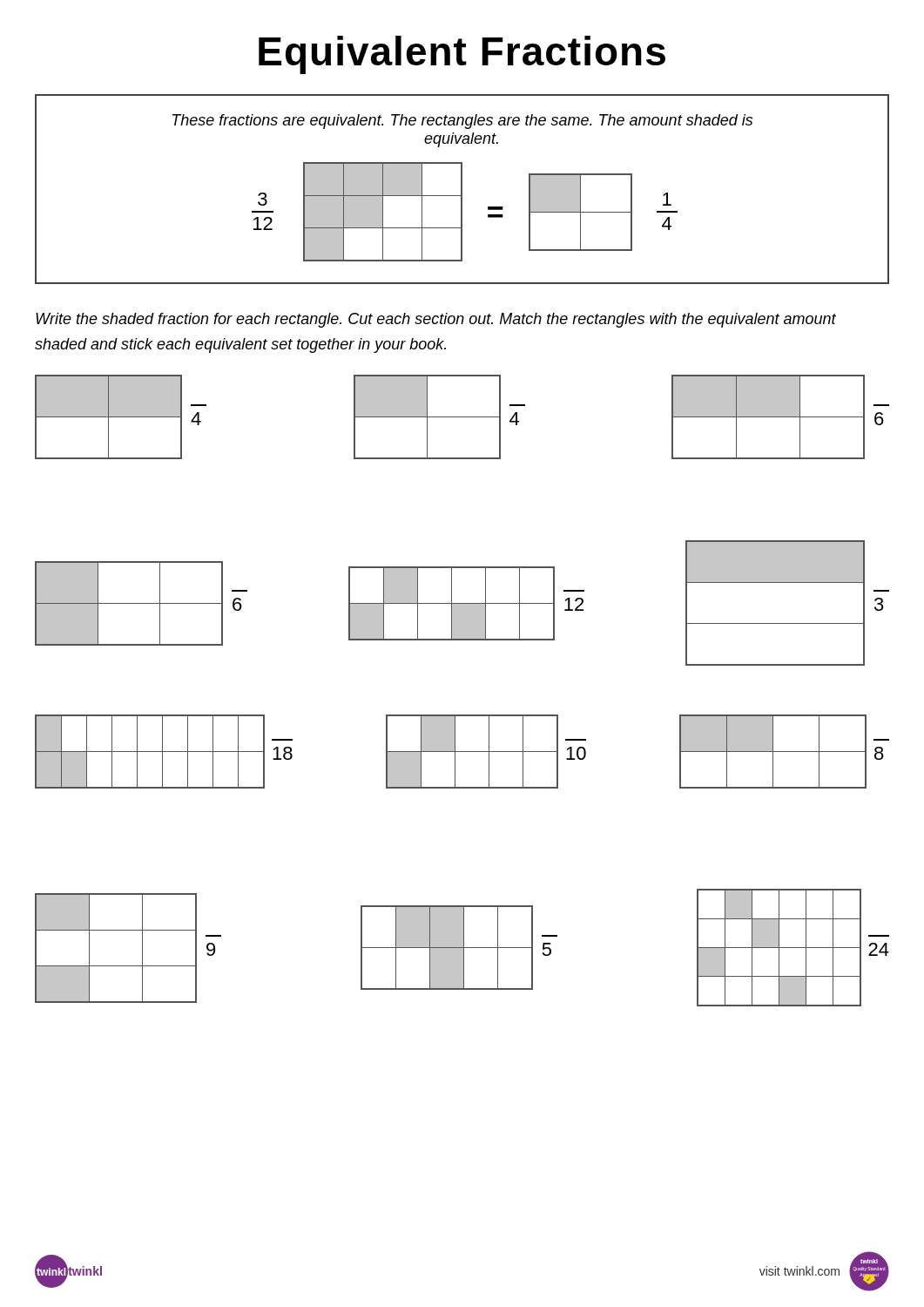Click on the text starting "These fractions are"
The width and height of the screenshot is (924, 1307).
point(462,186)
